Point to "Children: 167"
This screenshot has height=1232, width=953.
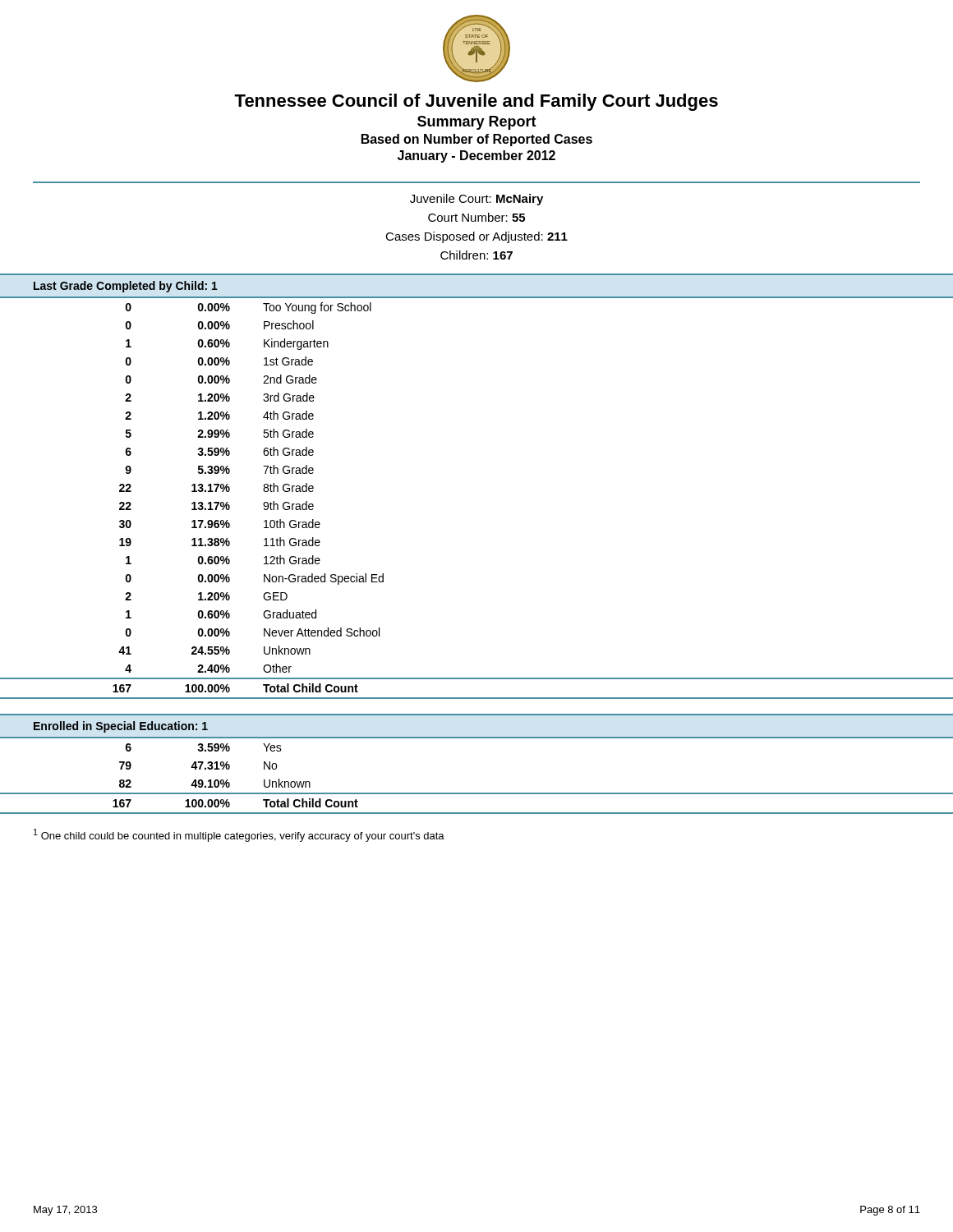476,255
